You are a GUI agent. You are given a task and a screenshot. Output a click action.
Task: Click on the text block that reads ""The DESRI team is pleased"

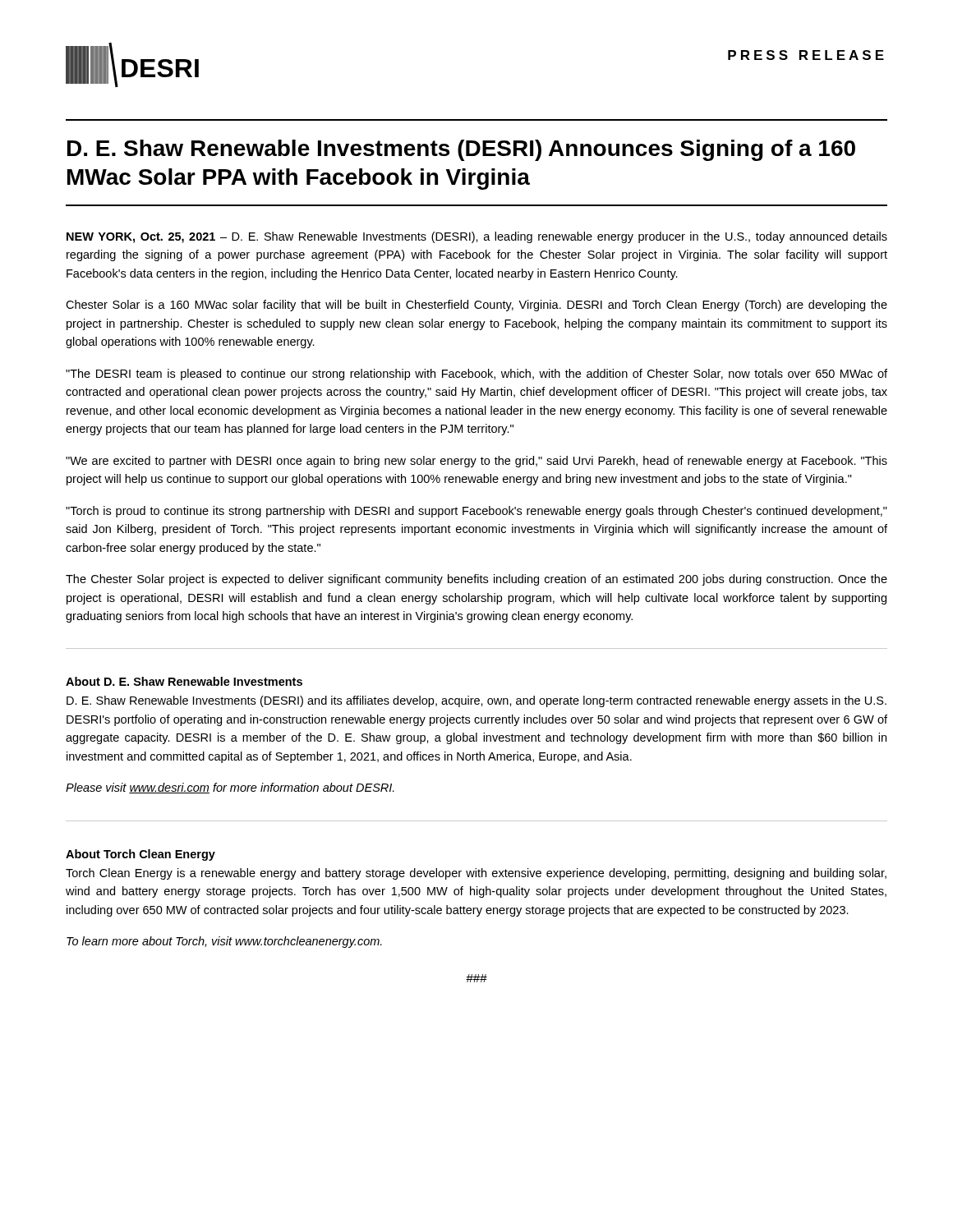pos(476,401)
